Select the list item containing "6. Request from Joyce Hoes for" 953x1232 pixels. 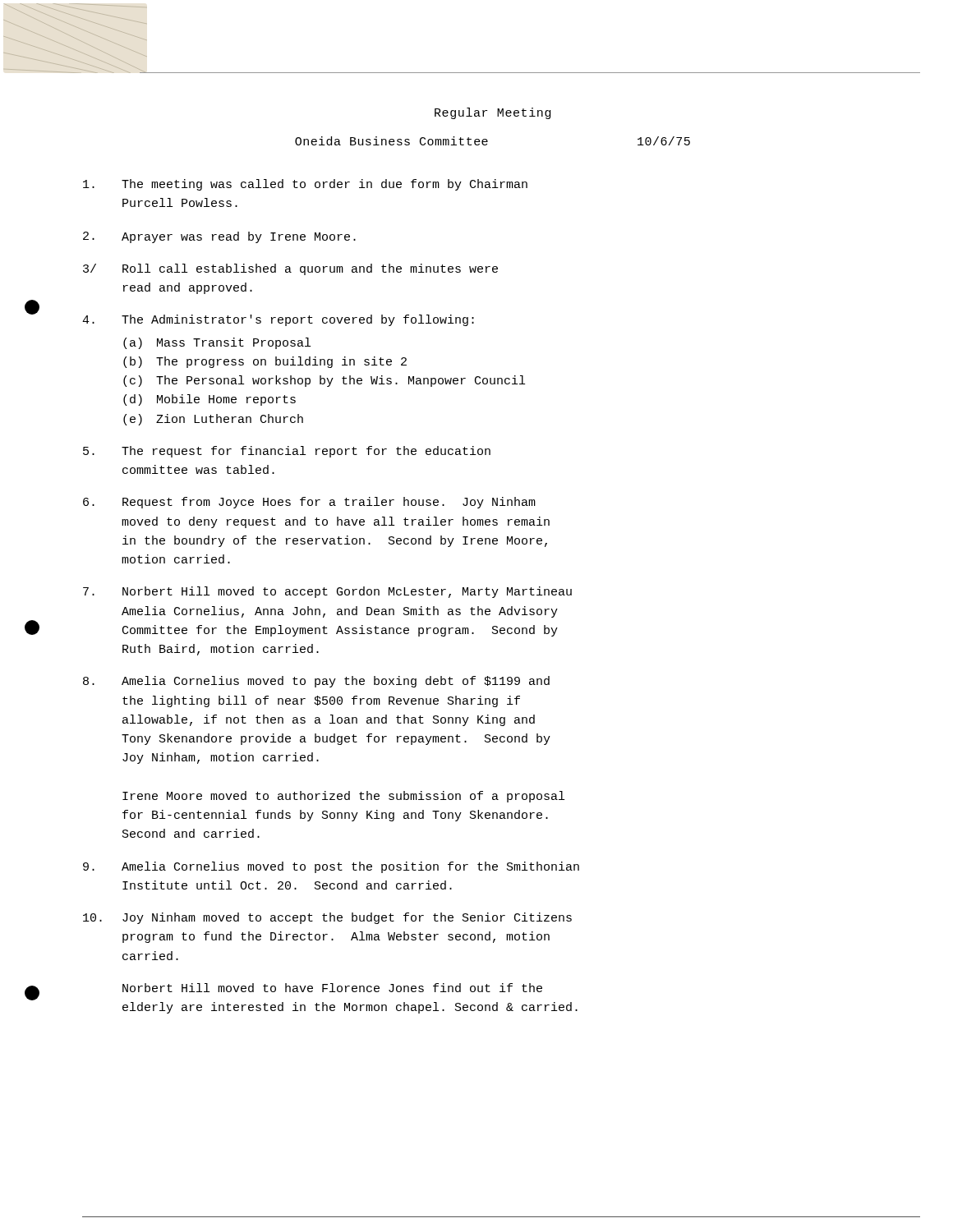pyautogui.click(x=493, y=532)
